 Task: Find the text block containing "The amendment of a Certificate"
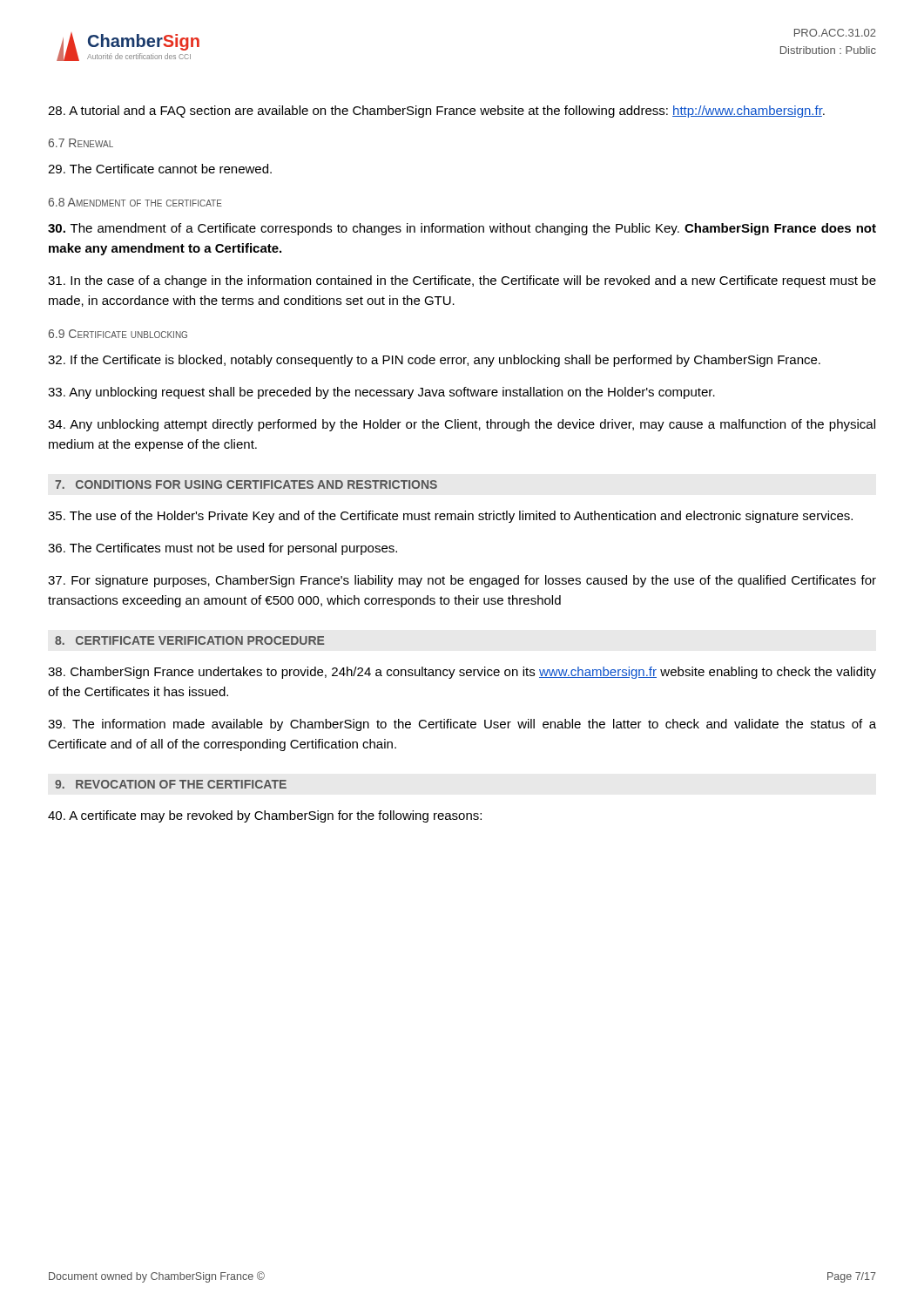pyautogui.click(x=462, y=238)
